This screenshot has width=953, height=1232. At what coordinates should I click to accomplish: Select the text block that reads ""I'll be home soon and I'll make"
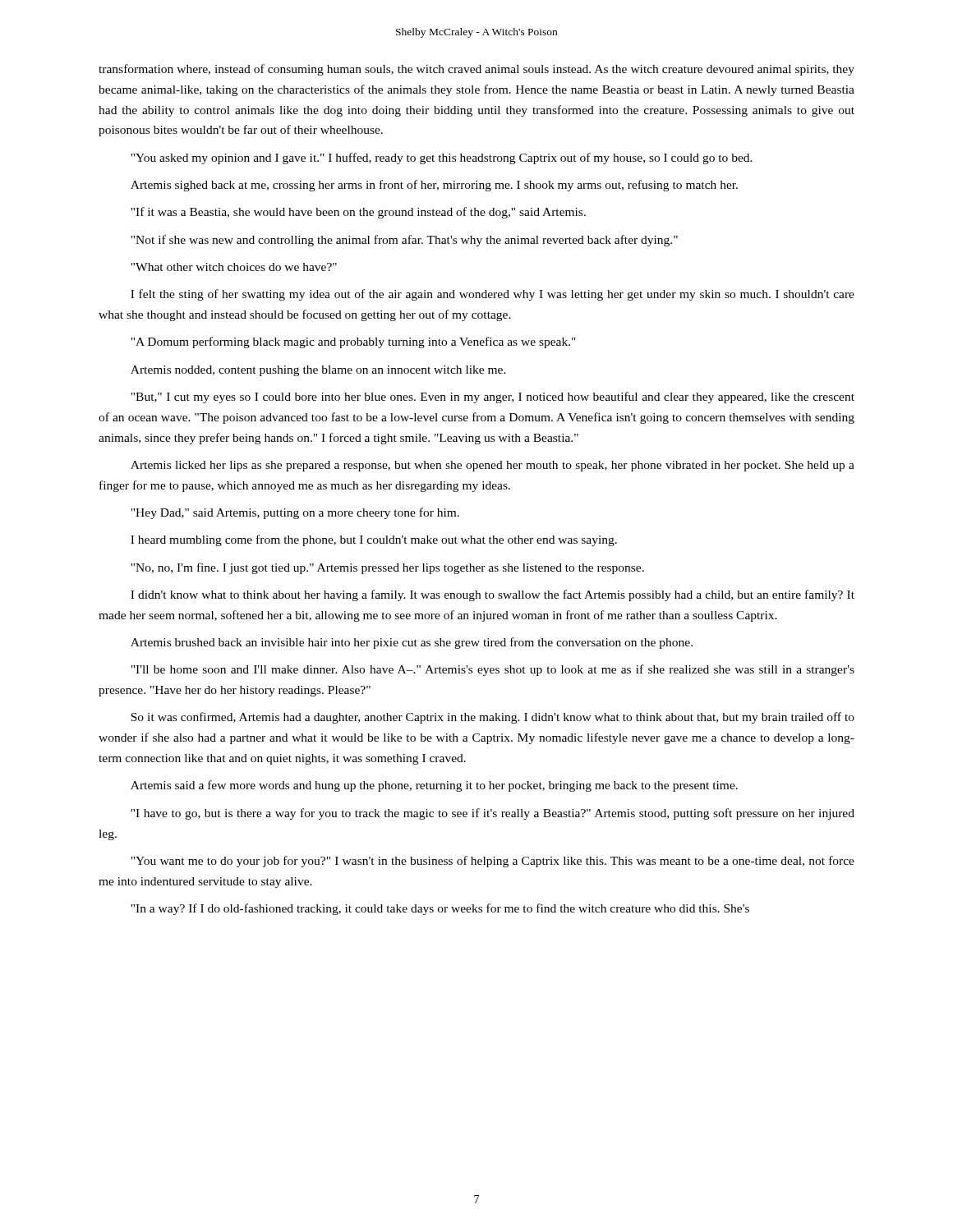[476, 680]
